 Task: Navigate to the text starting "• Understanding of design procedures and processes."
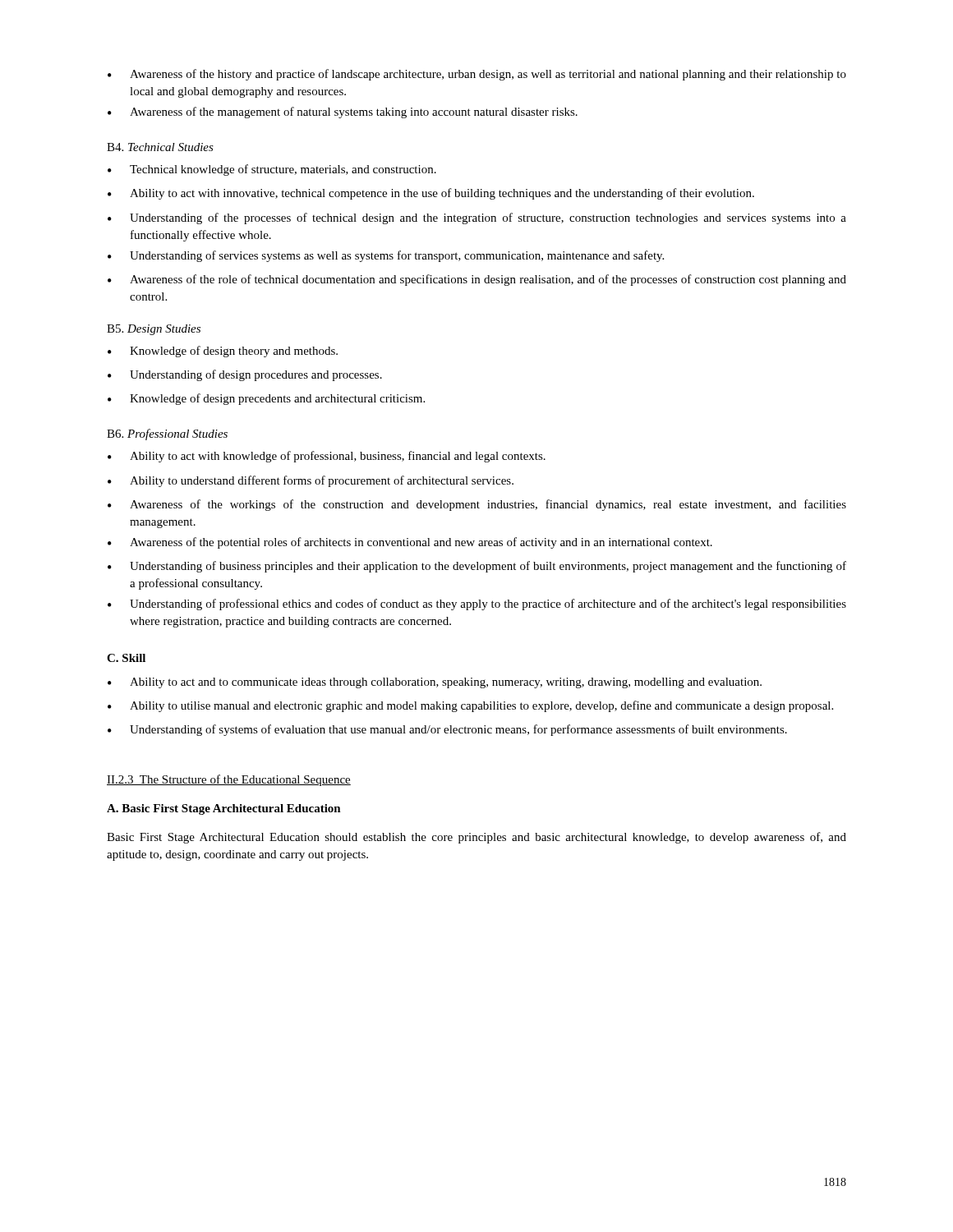click(x=245, y=375)
